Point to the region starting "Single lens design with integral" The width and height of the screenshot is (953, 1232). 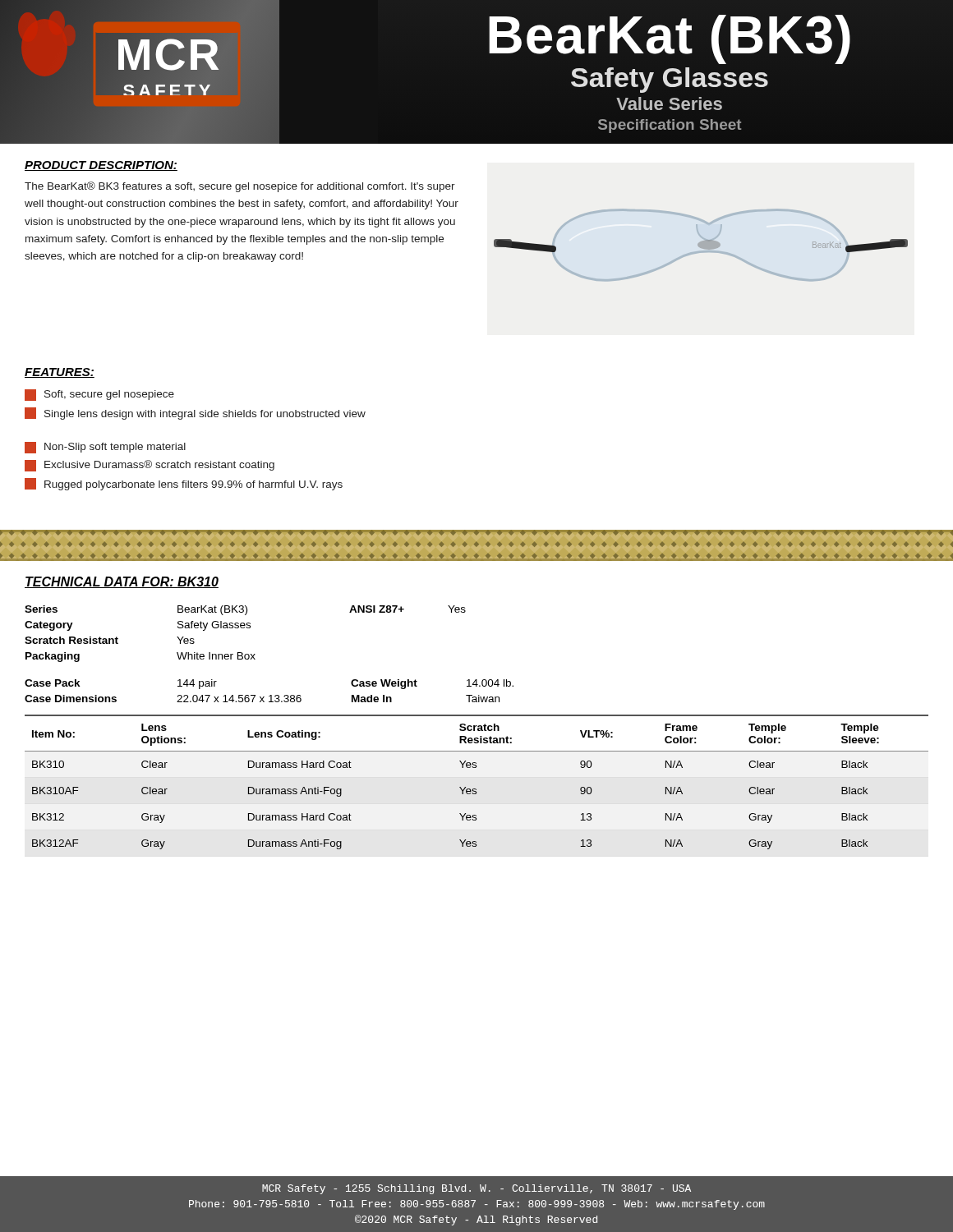coord(195,414)
